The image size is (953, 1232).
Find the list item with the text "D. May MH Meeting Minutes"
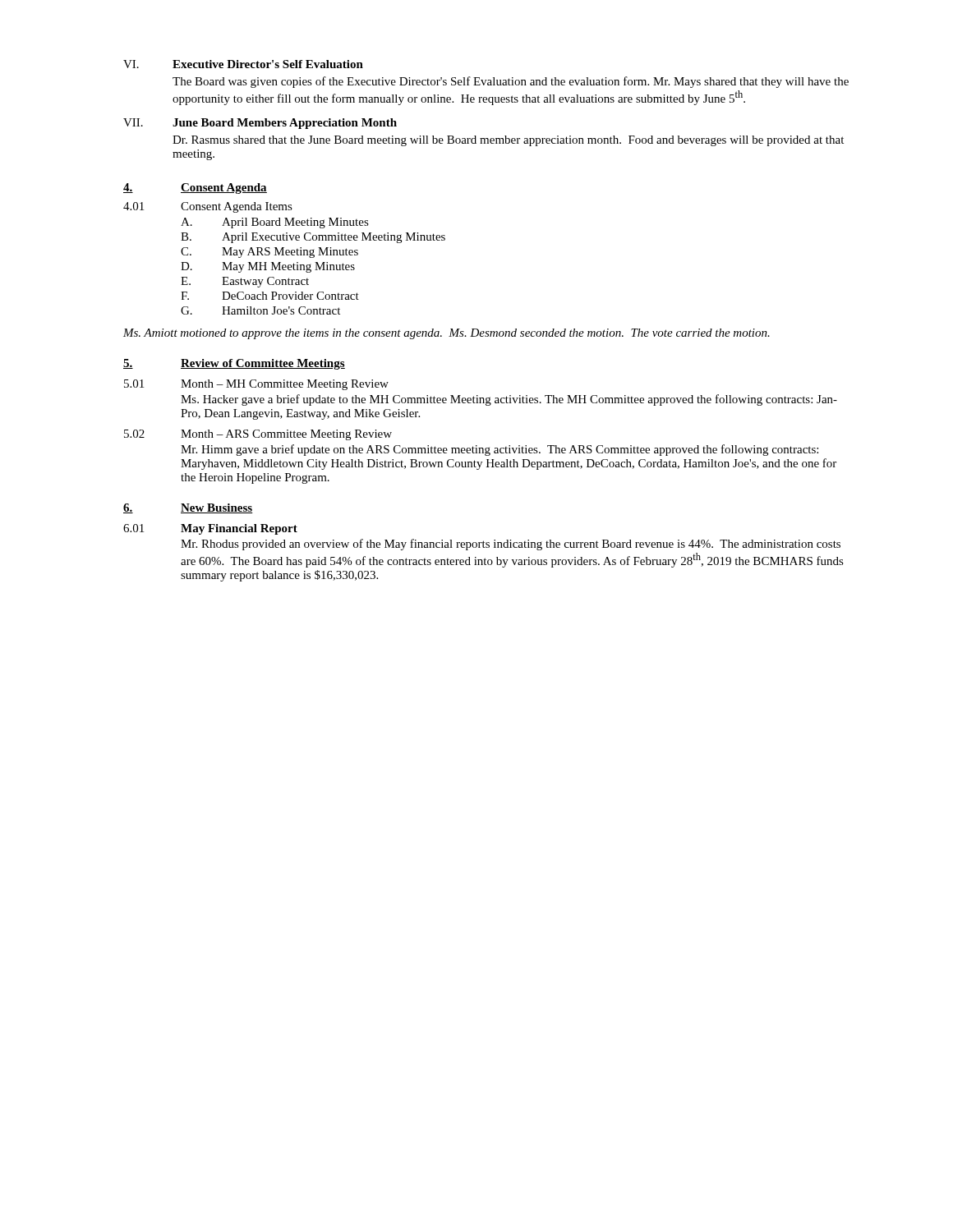268,267
